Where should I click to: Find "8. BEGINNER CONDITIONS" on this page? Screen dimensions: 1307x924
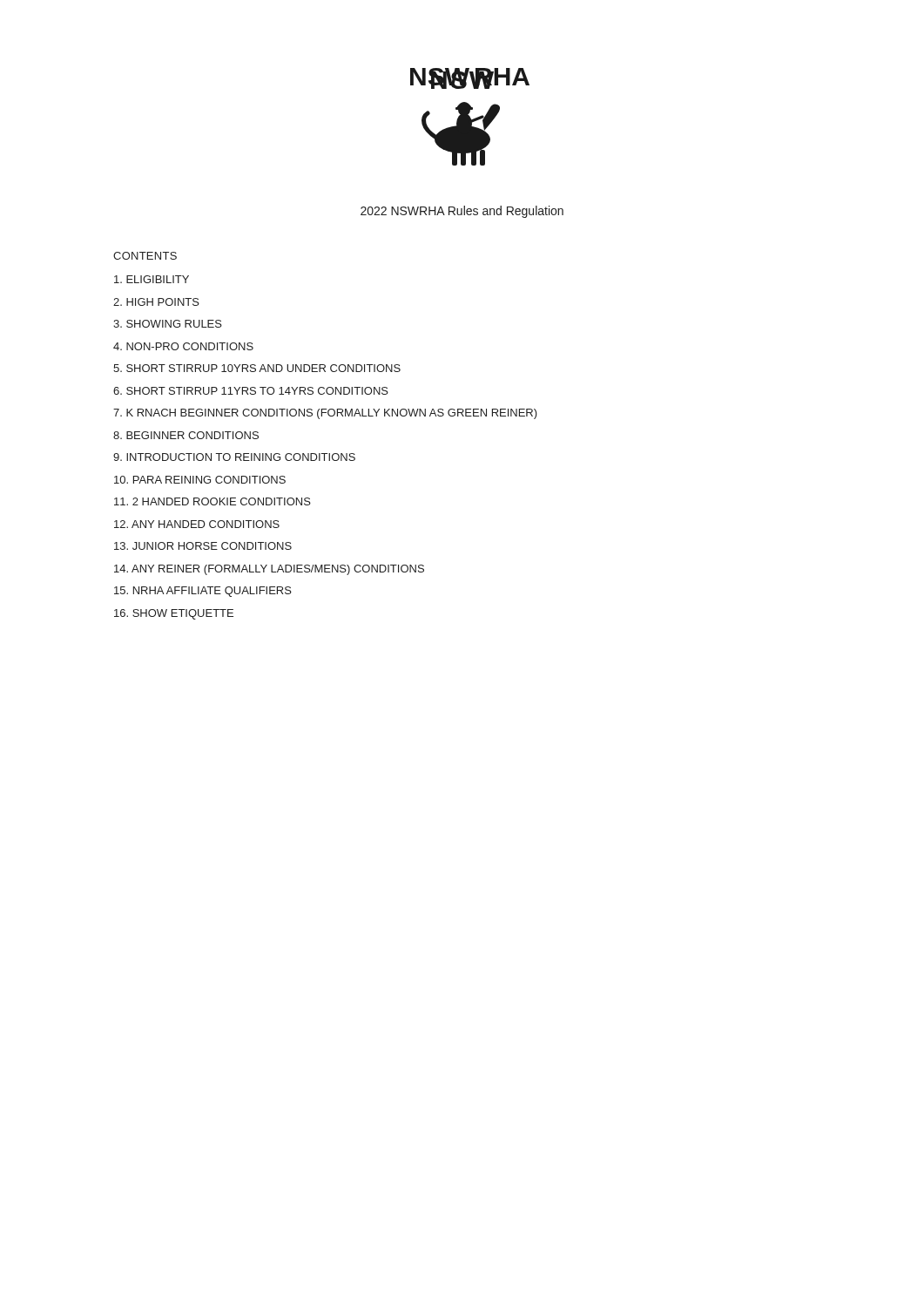click(186, 435)
